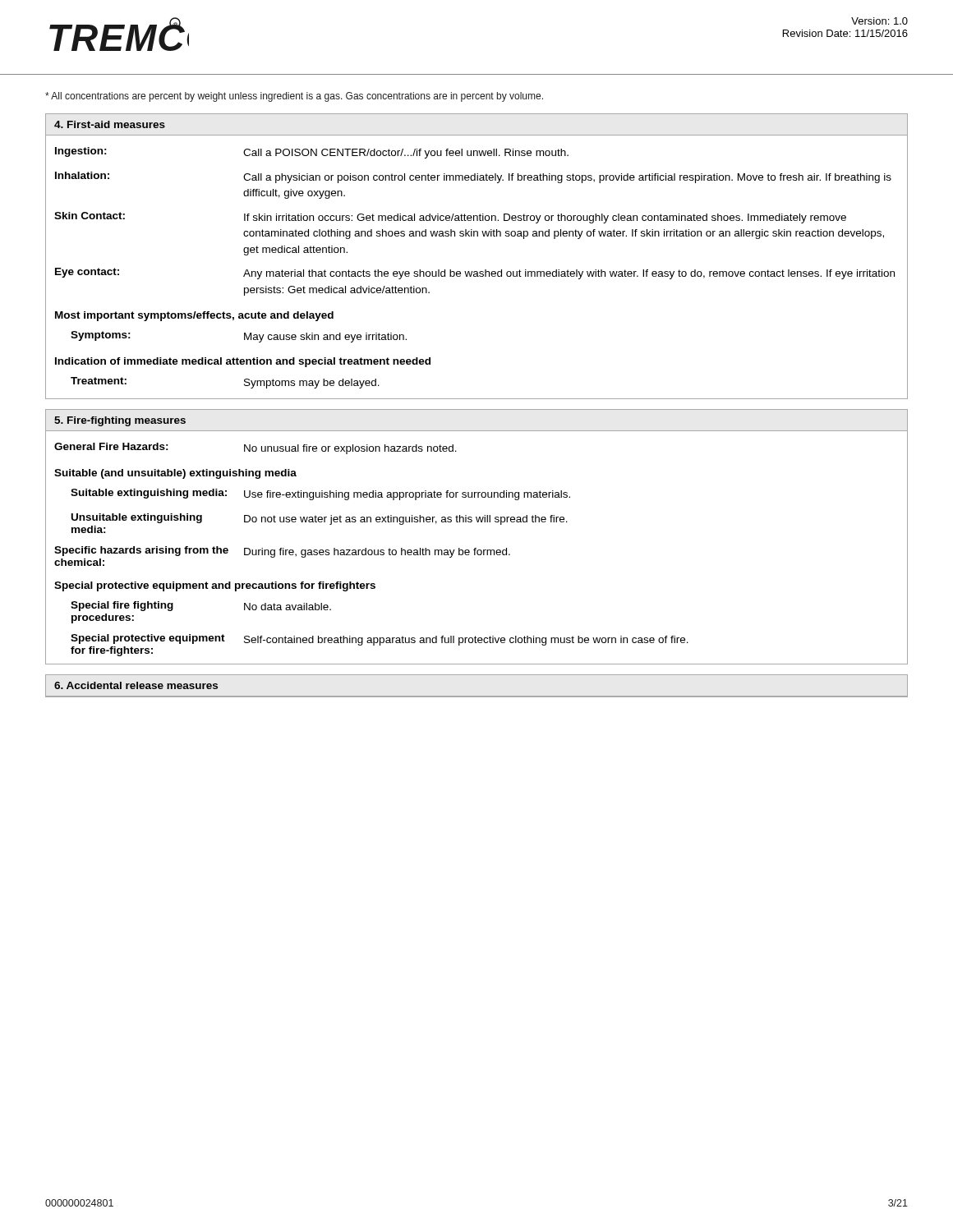
Task: Navigate to the text starting "6. Accidental release measures"
Action: pos(476,686)
